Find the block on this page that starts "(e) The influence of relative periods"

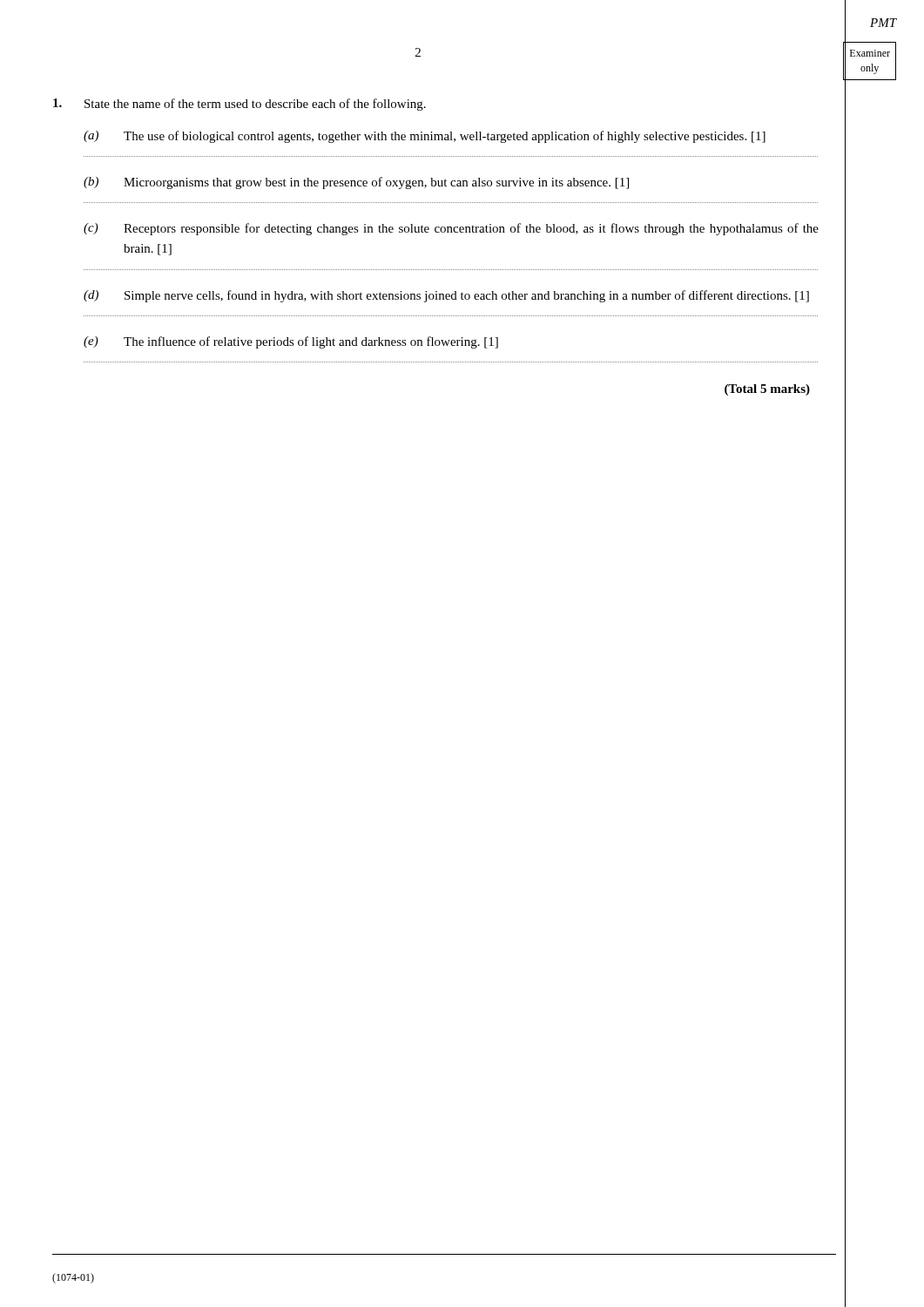[x=451, y=342]
